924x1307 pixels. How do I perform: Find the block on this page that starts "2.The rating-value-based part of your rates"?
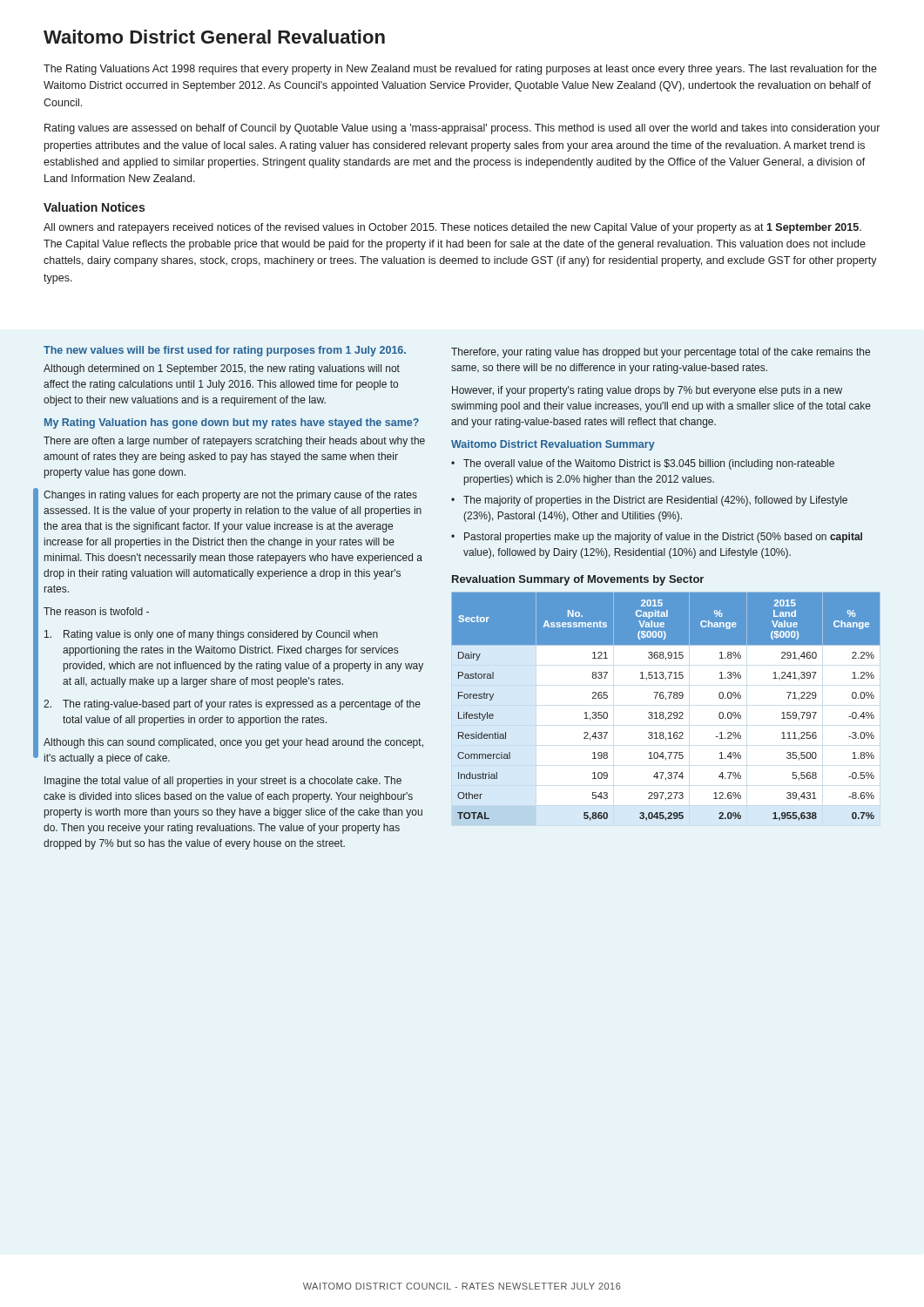[x=235, y=712]
